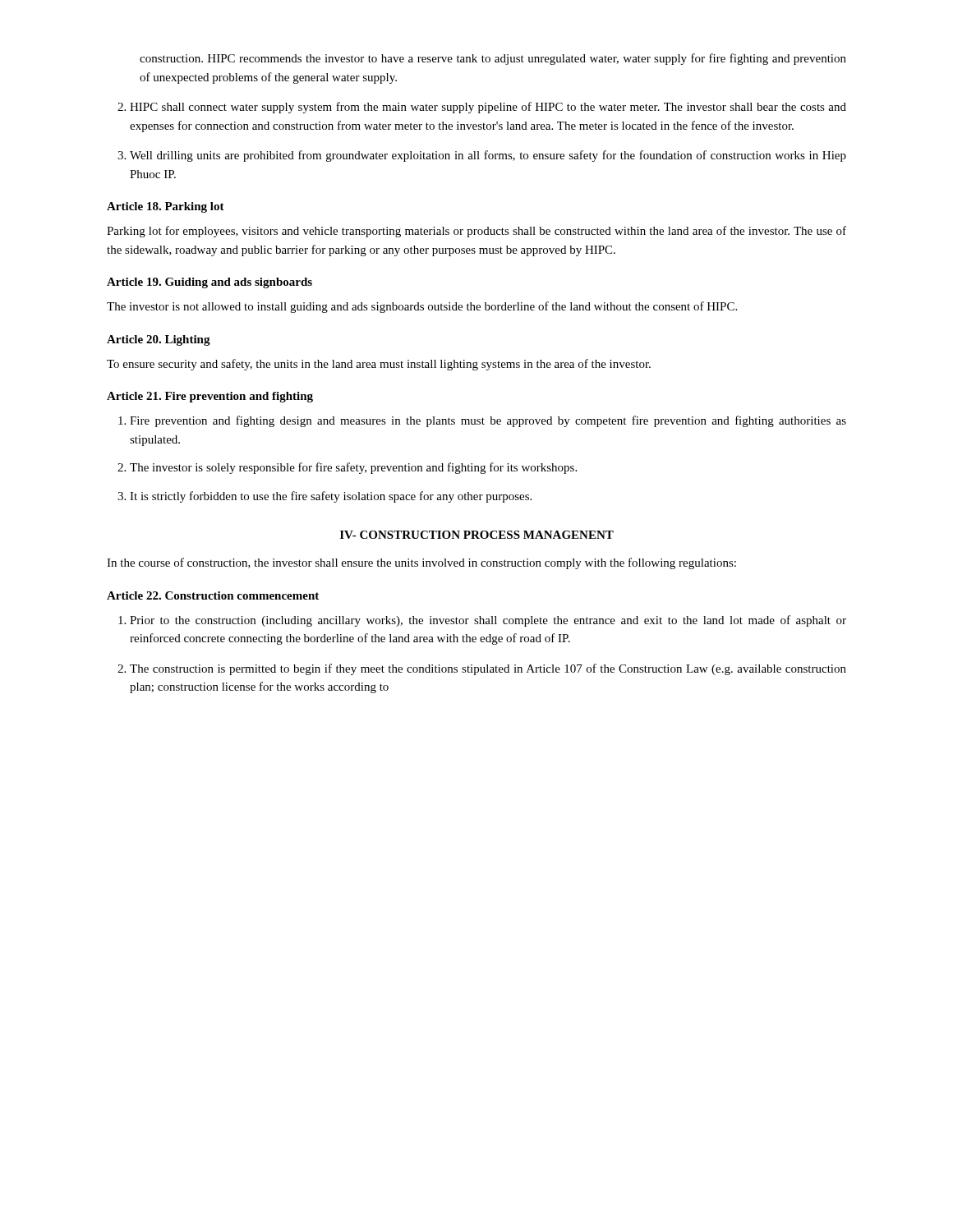The width and height of the screenshot is (953, 1232).
Task: Select the passage starting "The construction is permitted to"
Action: 488,677
